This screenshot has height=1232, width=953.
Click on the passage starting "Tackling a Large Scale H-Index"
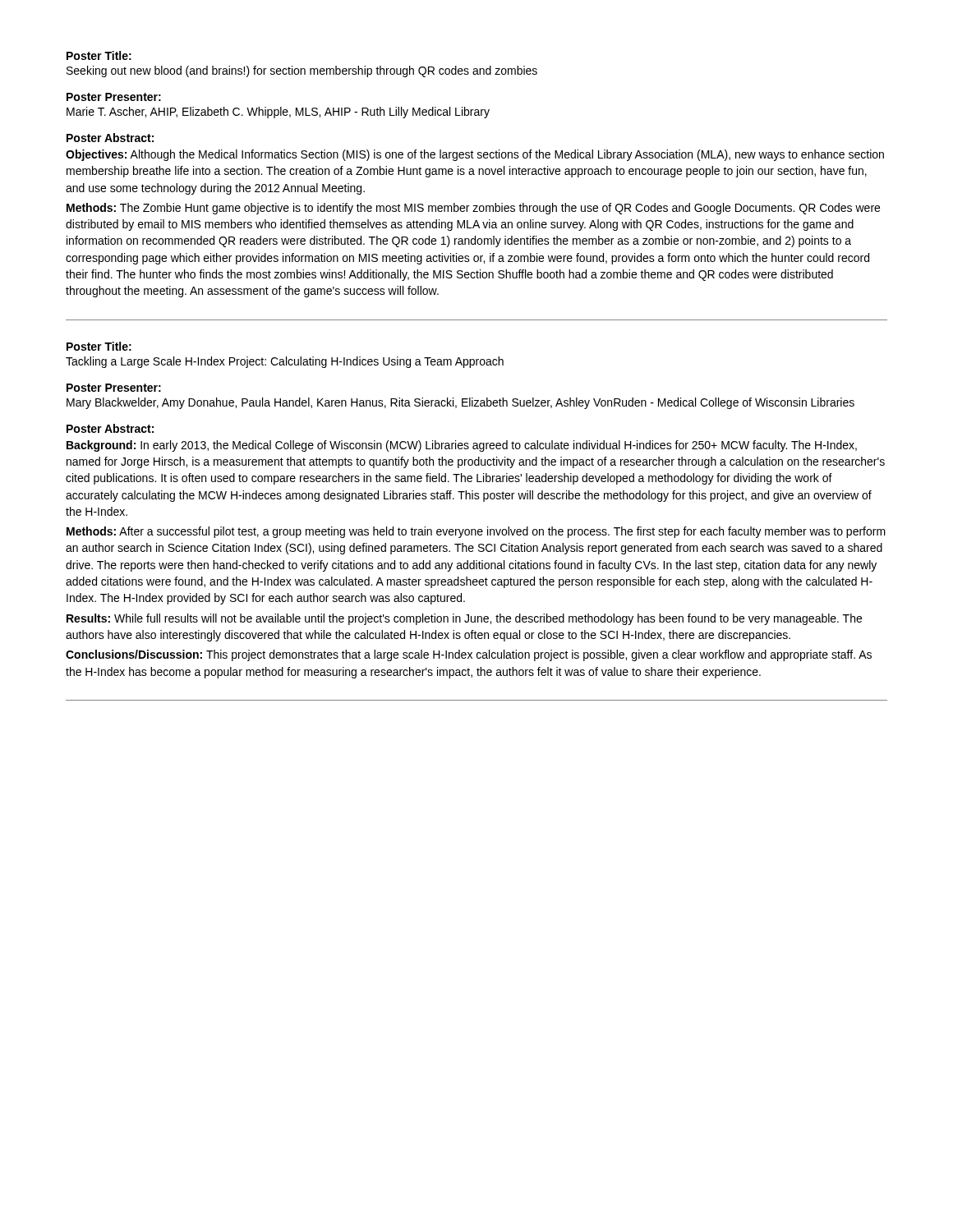click(x=285, y=361)
